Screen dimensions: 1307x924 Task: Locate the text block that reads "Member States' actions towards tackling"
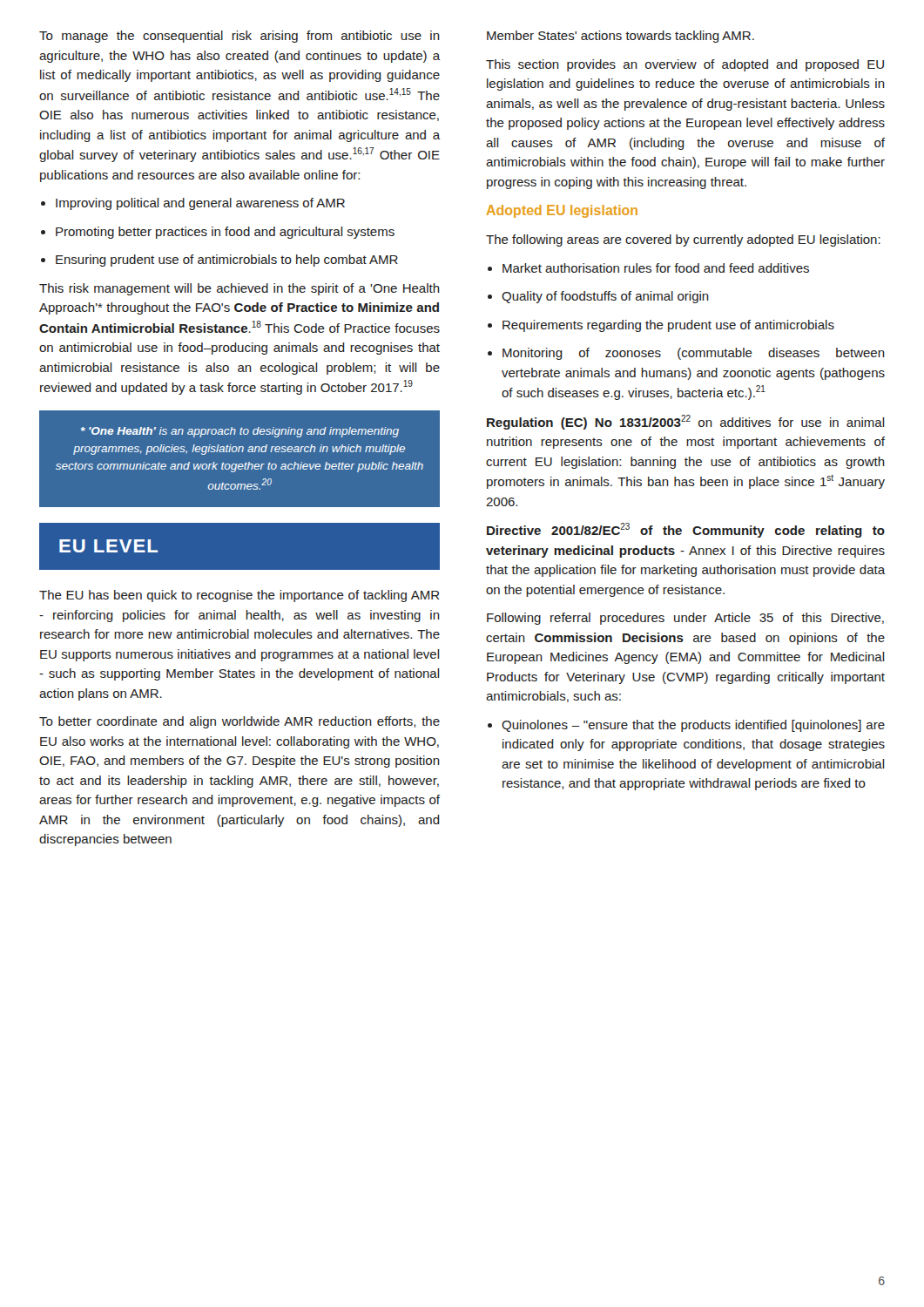pyautogui.click(x=685, y=36)
